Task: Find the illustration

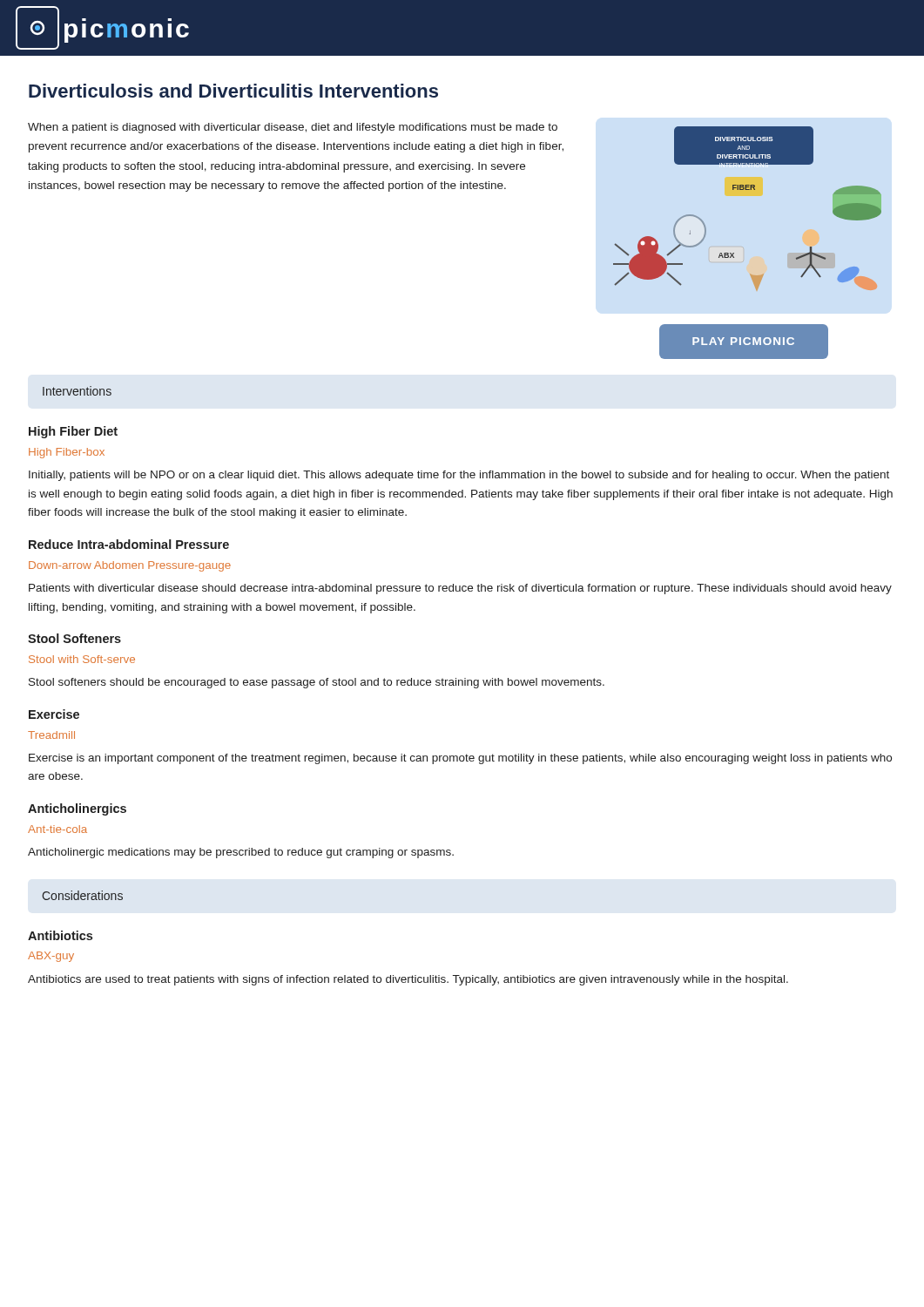Action: pyautogui.click(x=744, y=216)
